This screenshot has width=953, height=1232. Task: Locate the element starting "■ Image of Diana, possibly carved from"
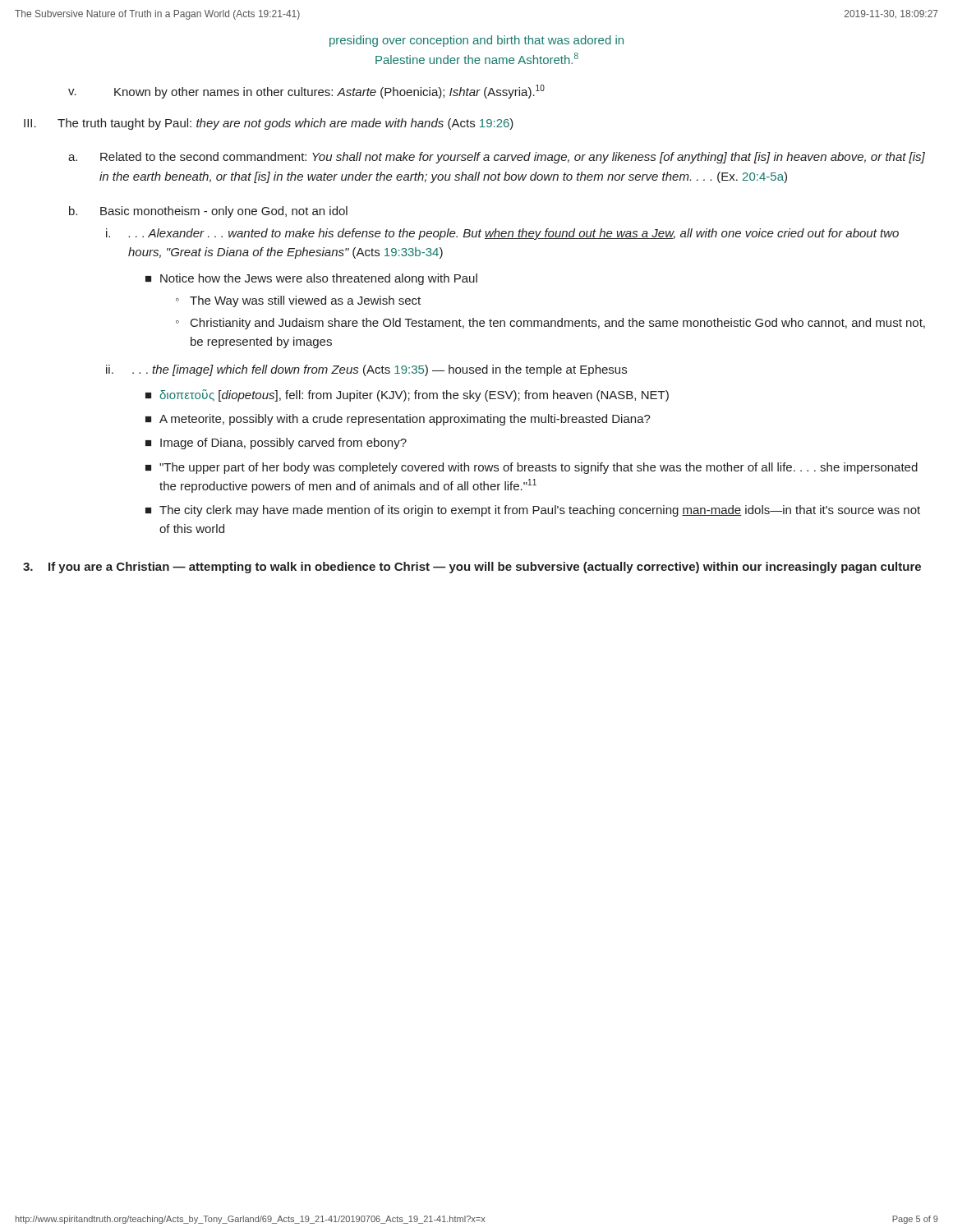(x=276, y=443)
